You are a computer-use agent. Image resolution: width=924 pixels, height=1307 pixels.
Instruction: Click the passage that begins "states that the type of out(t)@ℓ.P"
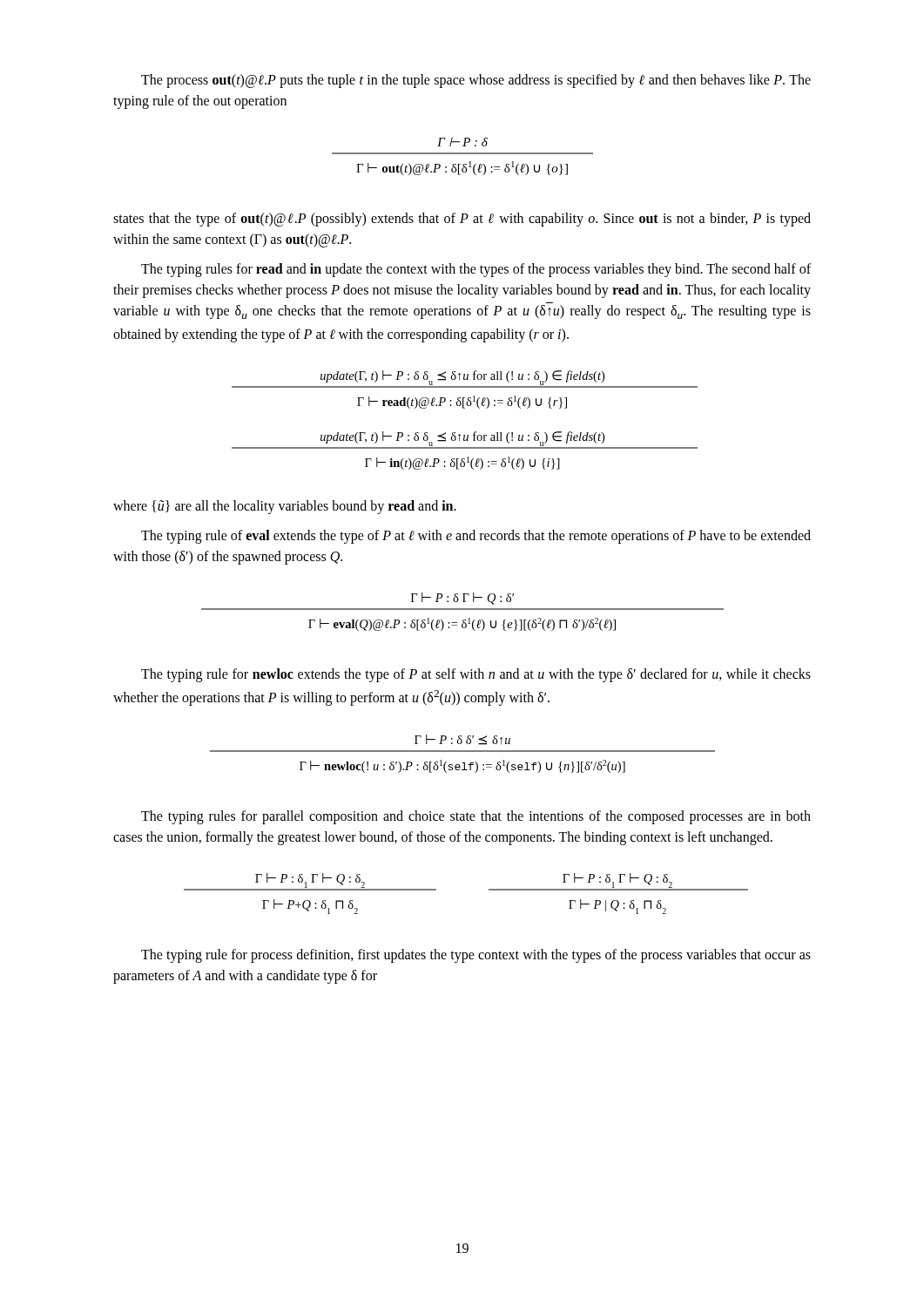coord(462,229)
